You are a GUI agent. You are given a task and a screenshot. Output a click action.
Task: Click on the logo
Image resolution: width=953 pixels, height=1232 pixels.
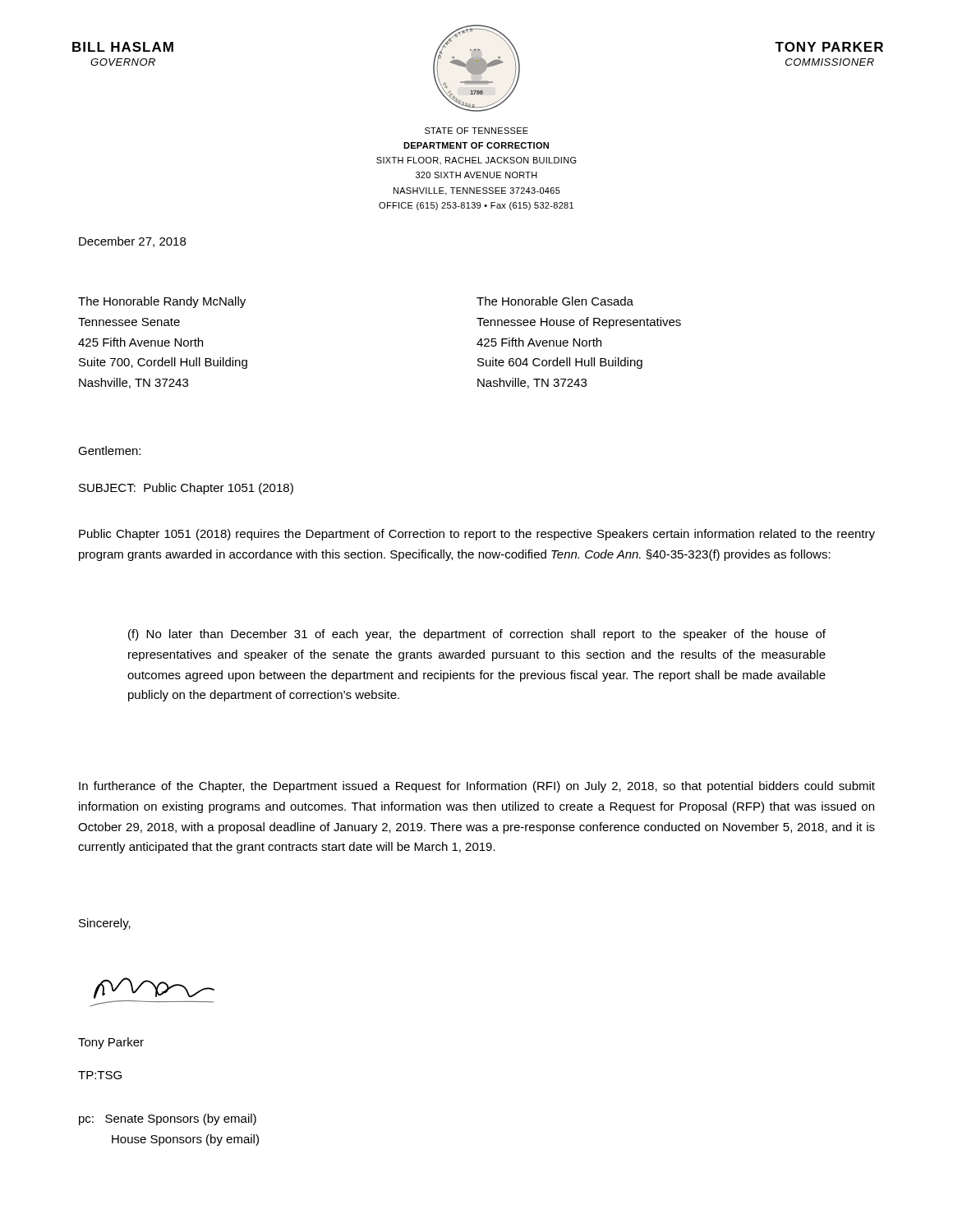[x=476, y=68]
